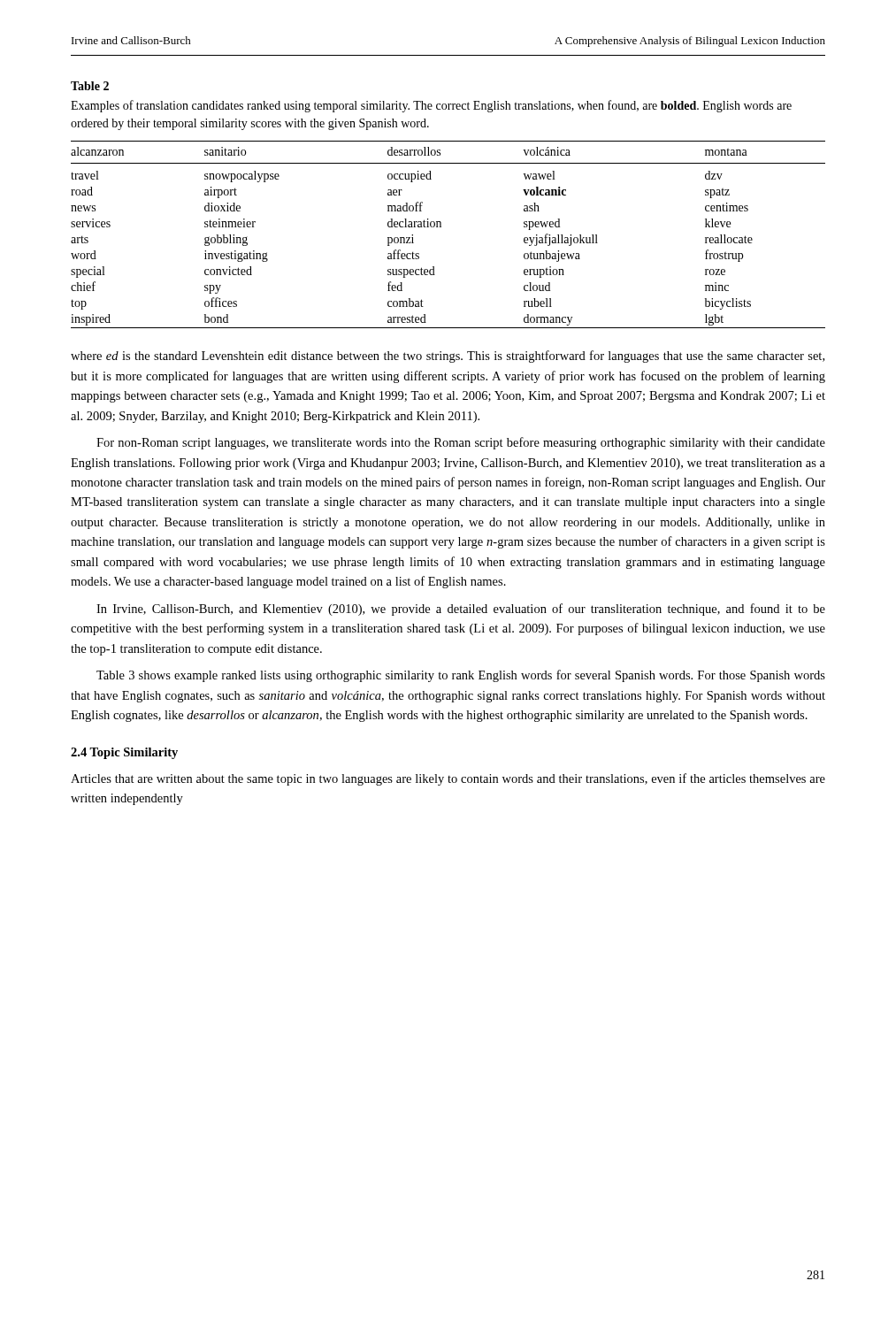Click where it says "2.4 Topic Similarity"

(124, 752)
